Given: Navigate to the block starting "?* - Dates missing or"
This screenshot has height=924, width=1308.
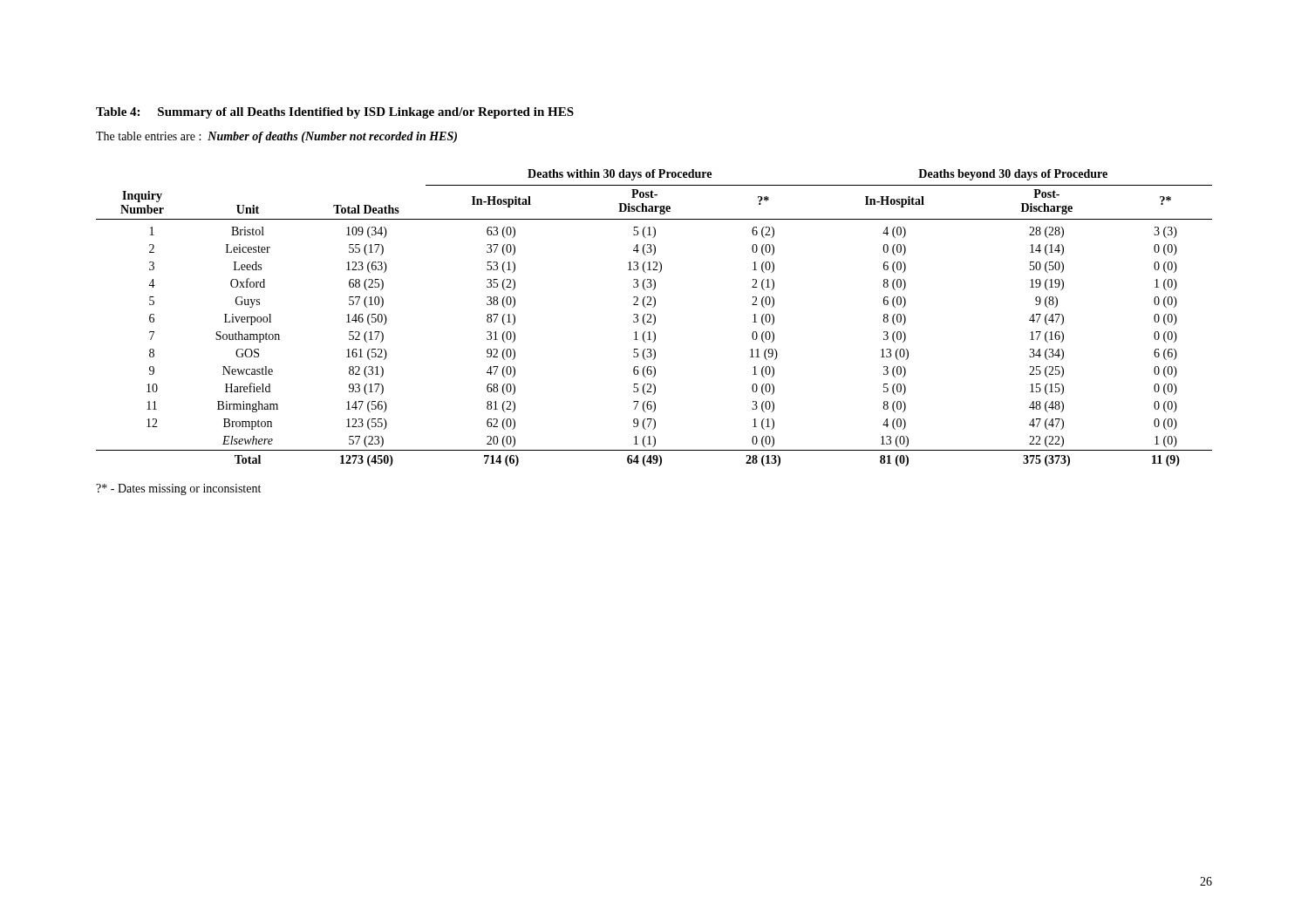Looking at the screenshot, I should 178,489.
